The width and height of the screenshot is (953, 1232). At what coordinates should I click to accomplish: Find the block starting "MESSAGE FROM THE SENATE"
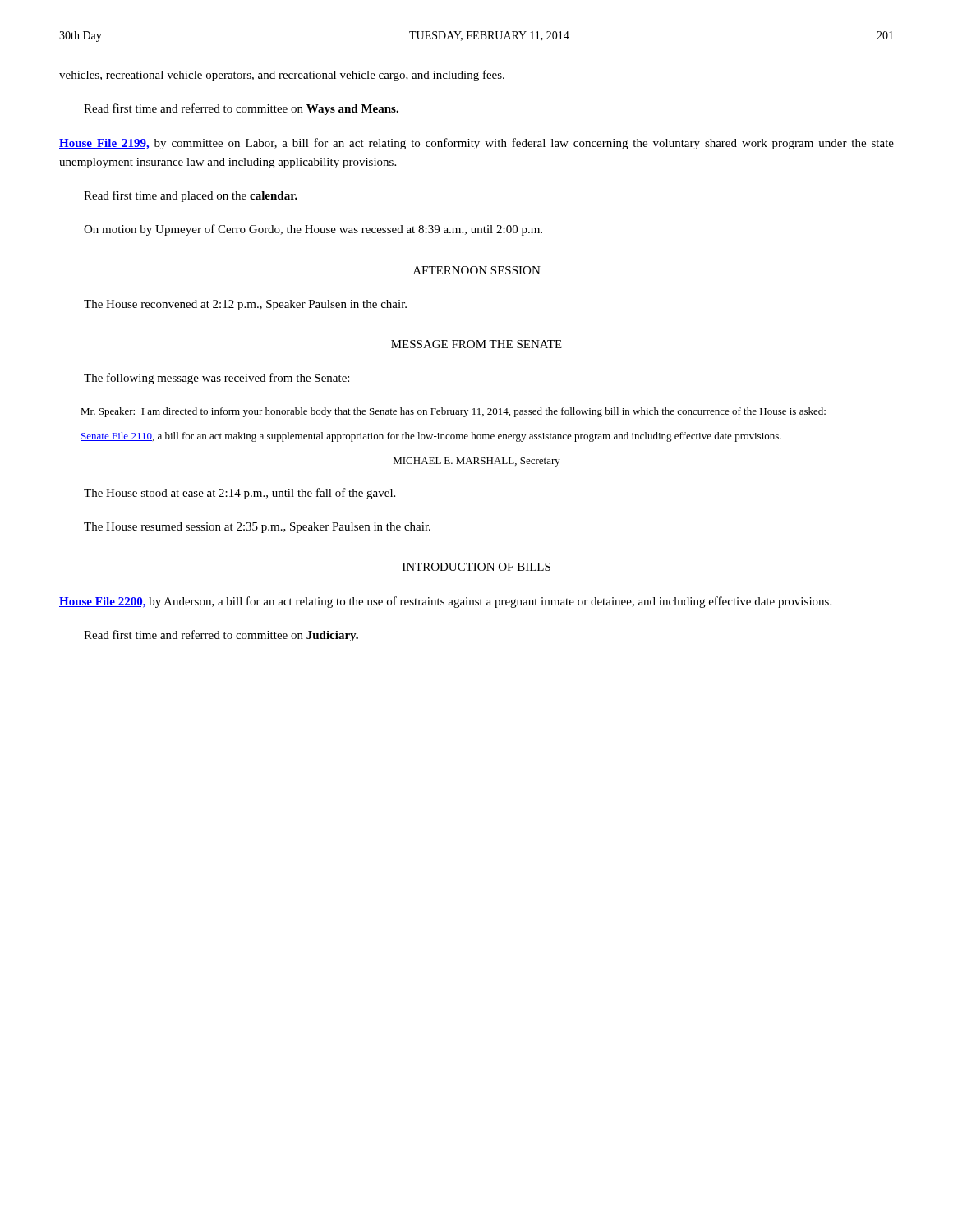pyautogui.click(x=476, y=345)
